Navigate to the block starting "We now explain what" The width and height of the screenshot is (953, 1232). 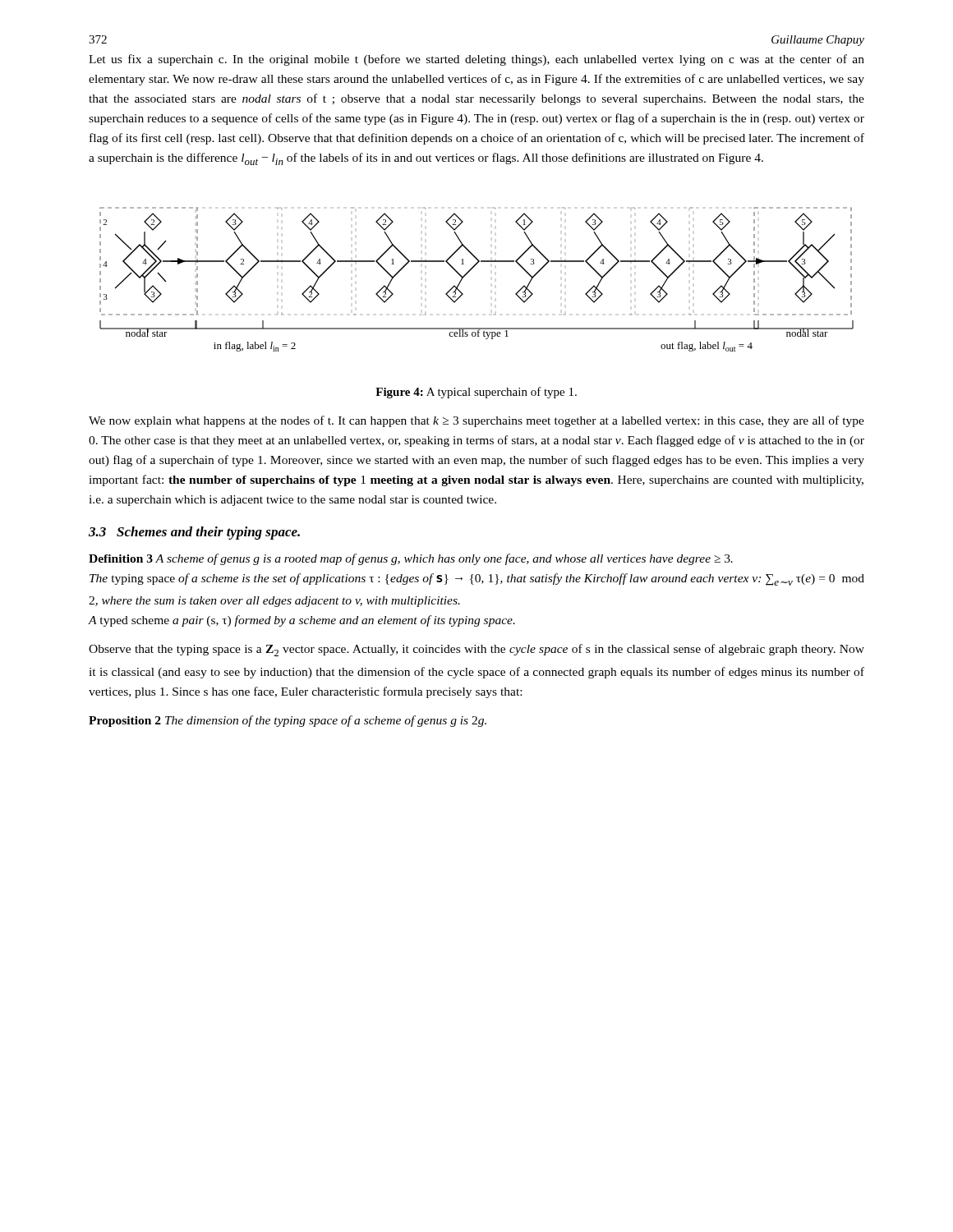476,460
